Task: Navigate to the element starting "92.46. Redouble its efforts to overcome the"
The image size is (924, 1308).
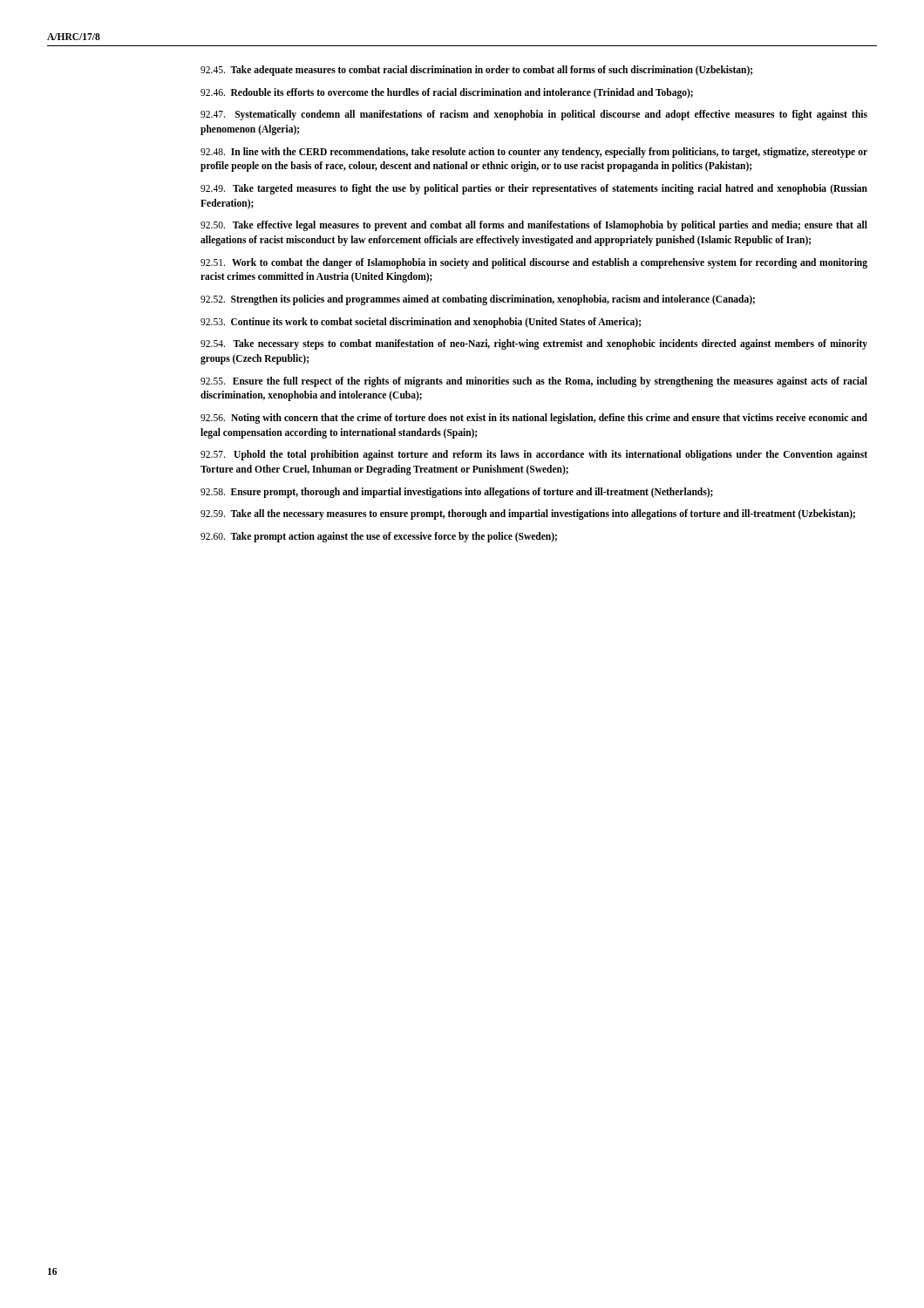Action: point(447,92)
